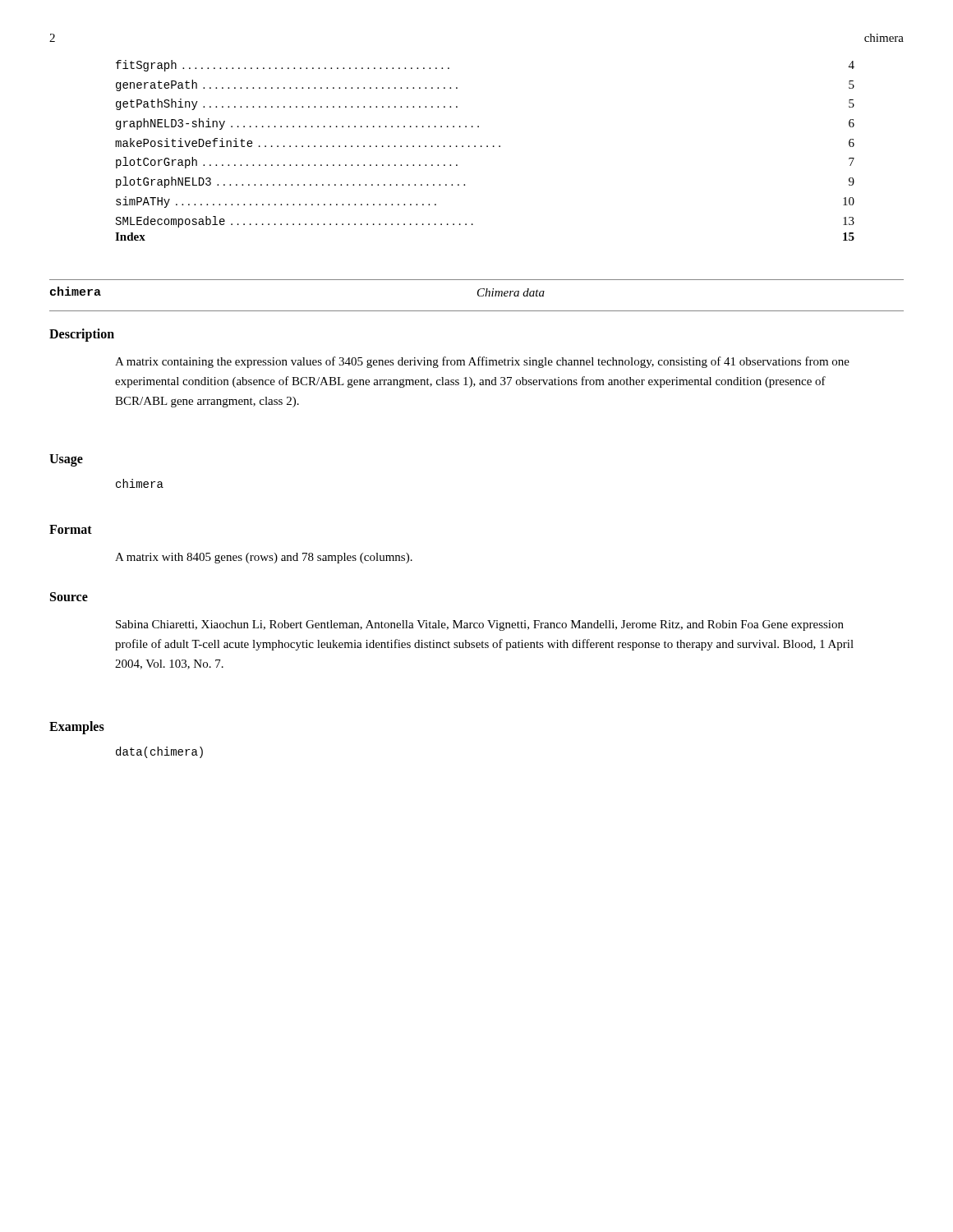The height and width of the screenshot is (1232, 953).
Task: Point to the passage starting "generatePath . ."
Action: click(153, 85)
